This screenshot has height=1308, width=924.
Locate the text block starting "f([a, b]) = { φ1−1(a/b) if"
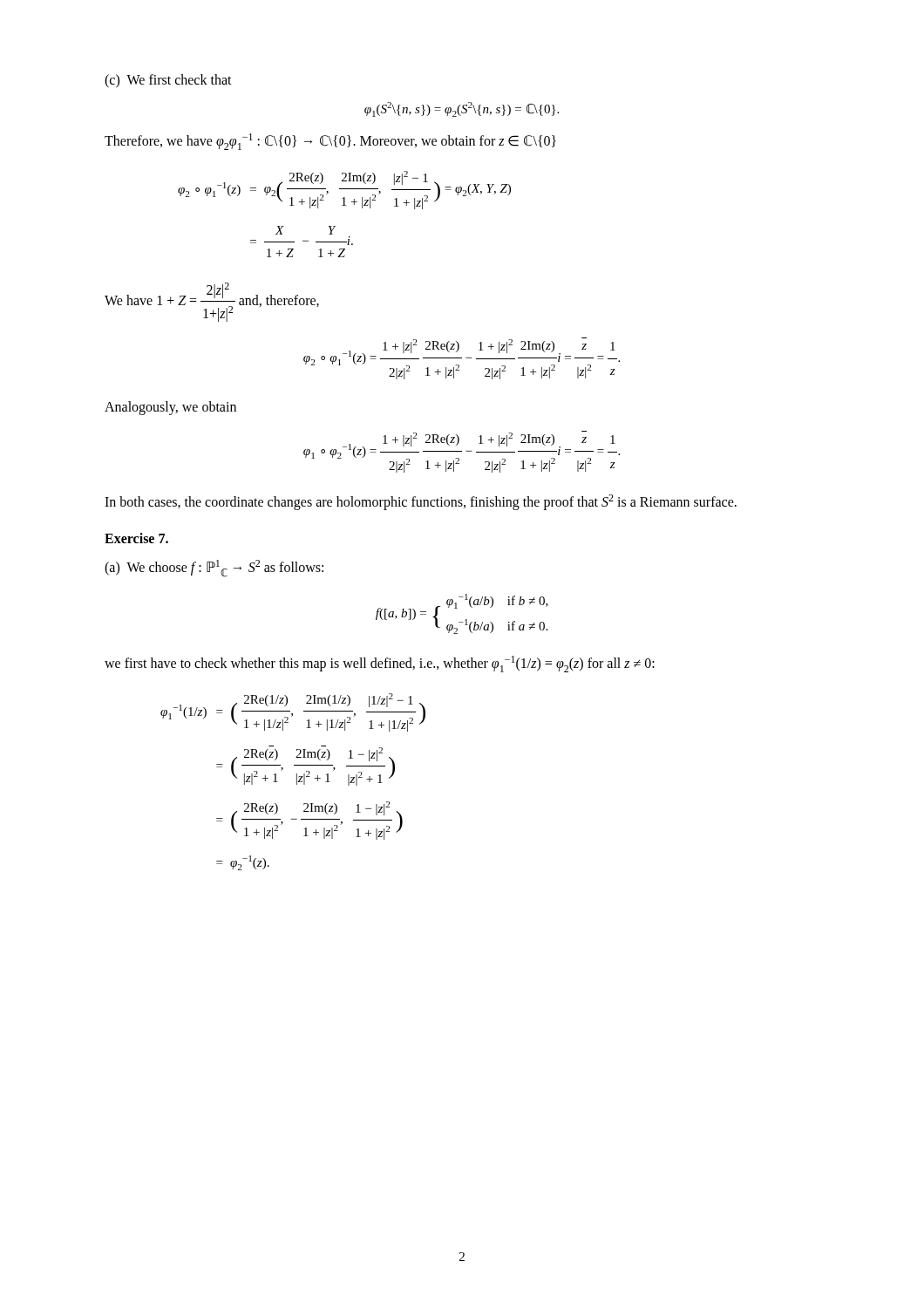[x=462, y=614]
